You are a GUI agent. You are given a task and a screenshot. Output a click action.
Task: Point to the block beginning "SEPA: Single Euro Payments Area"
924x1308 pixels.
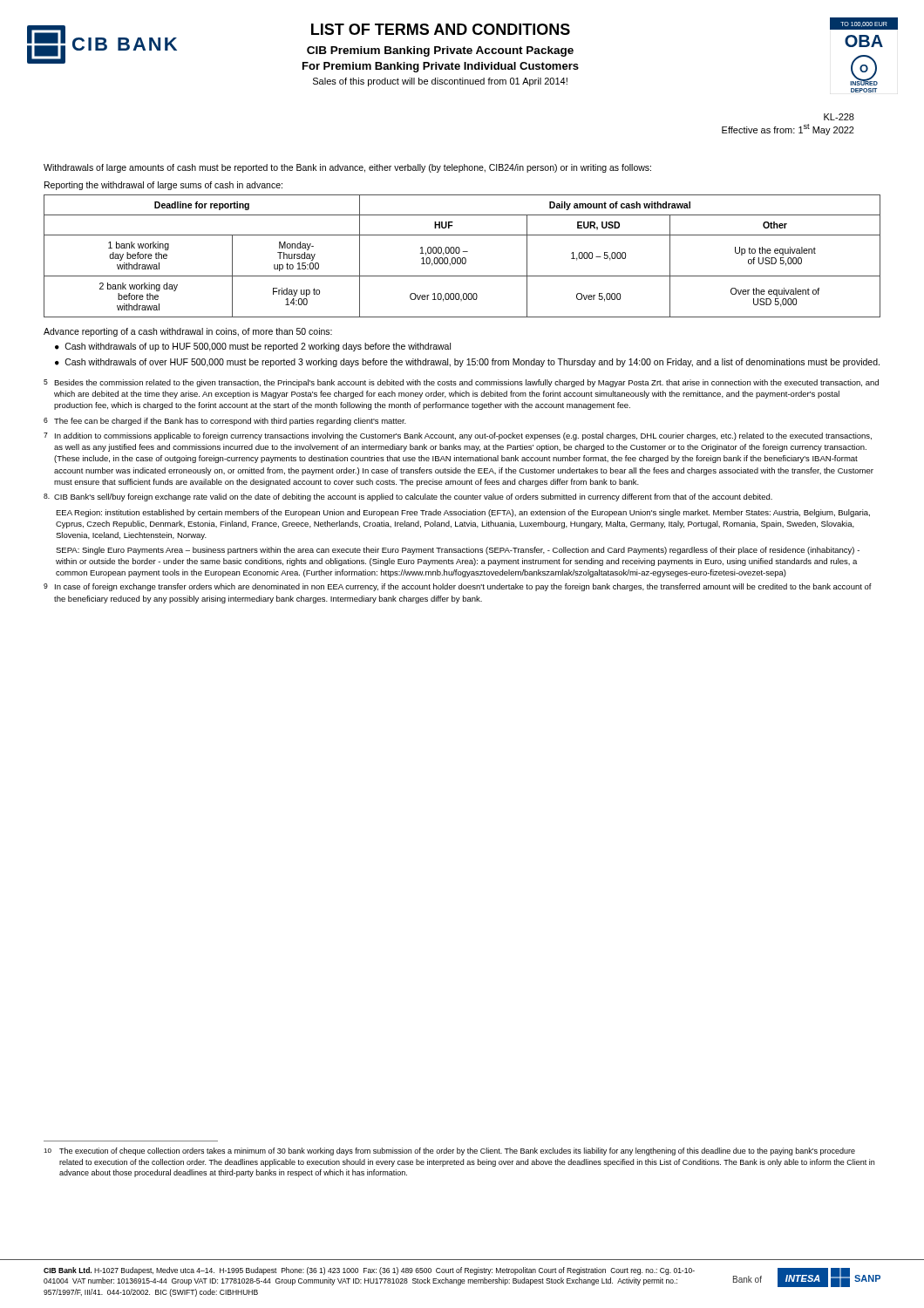(x=458, y=561)
